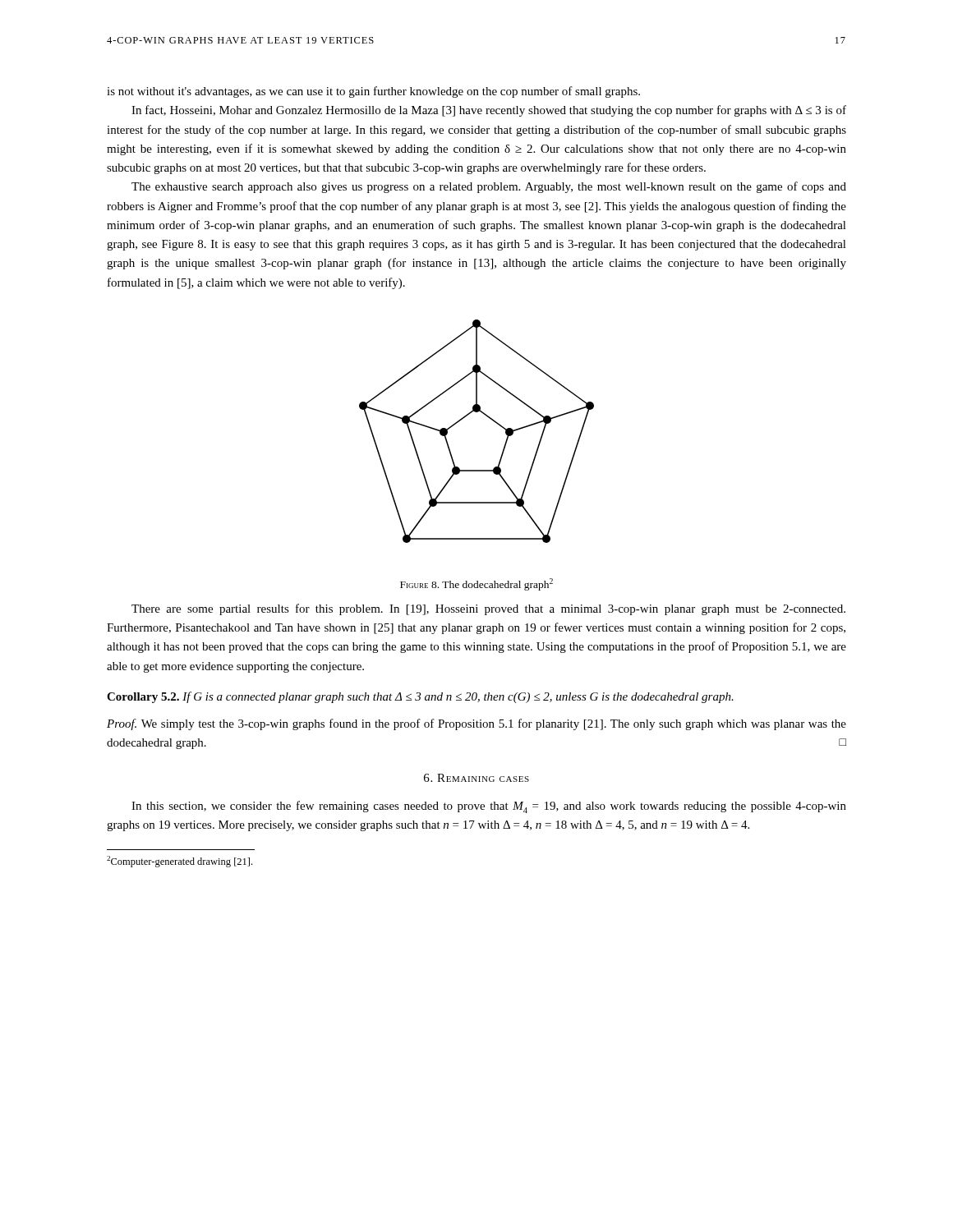953x1232 pixels.
Task: Click on the text block that says "Corollary 5.2. If G is a connected"
Action: coord(476,697)
